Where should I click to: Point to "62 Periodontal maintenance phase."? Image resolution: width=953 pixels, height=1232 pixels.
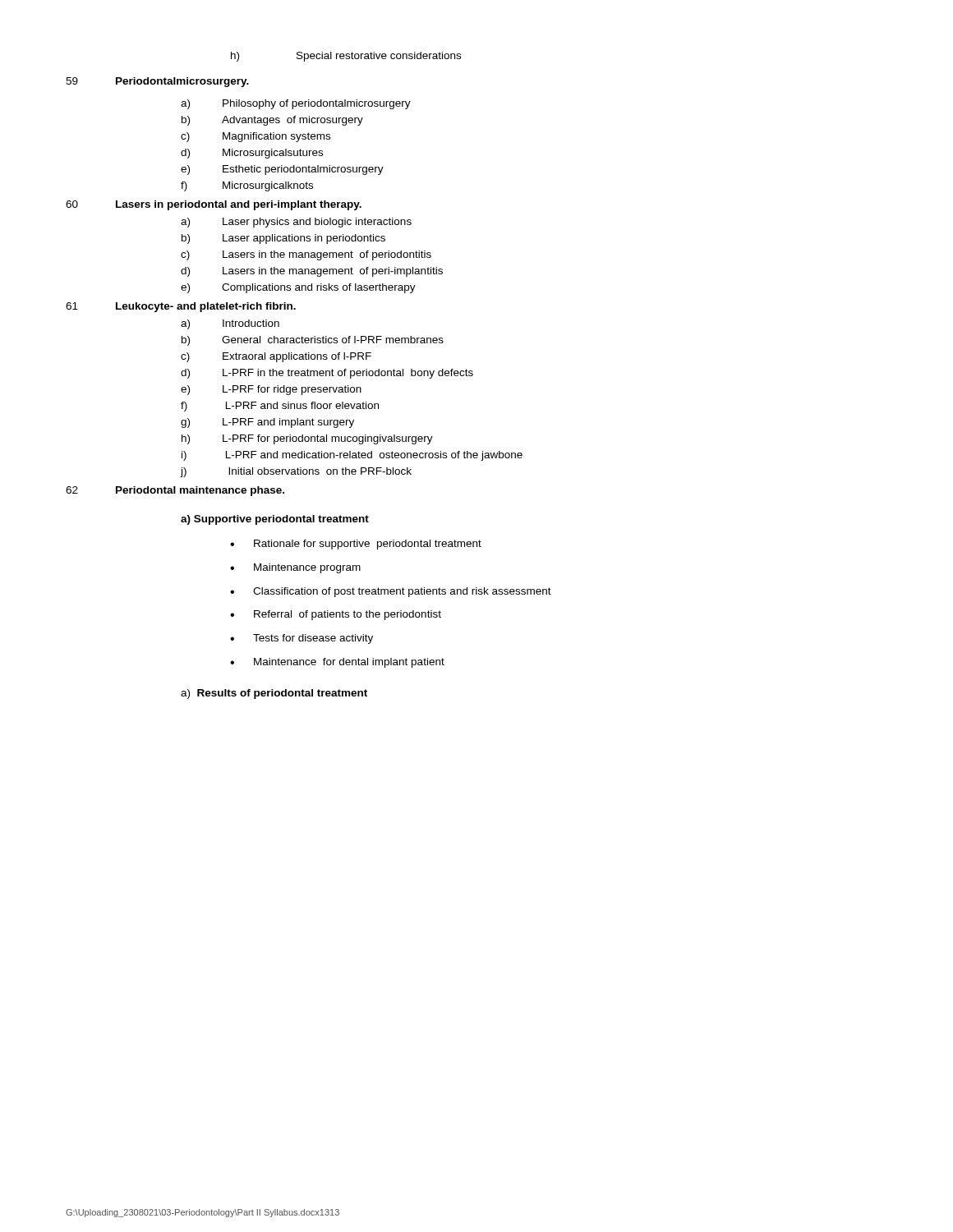(175, 491)
